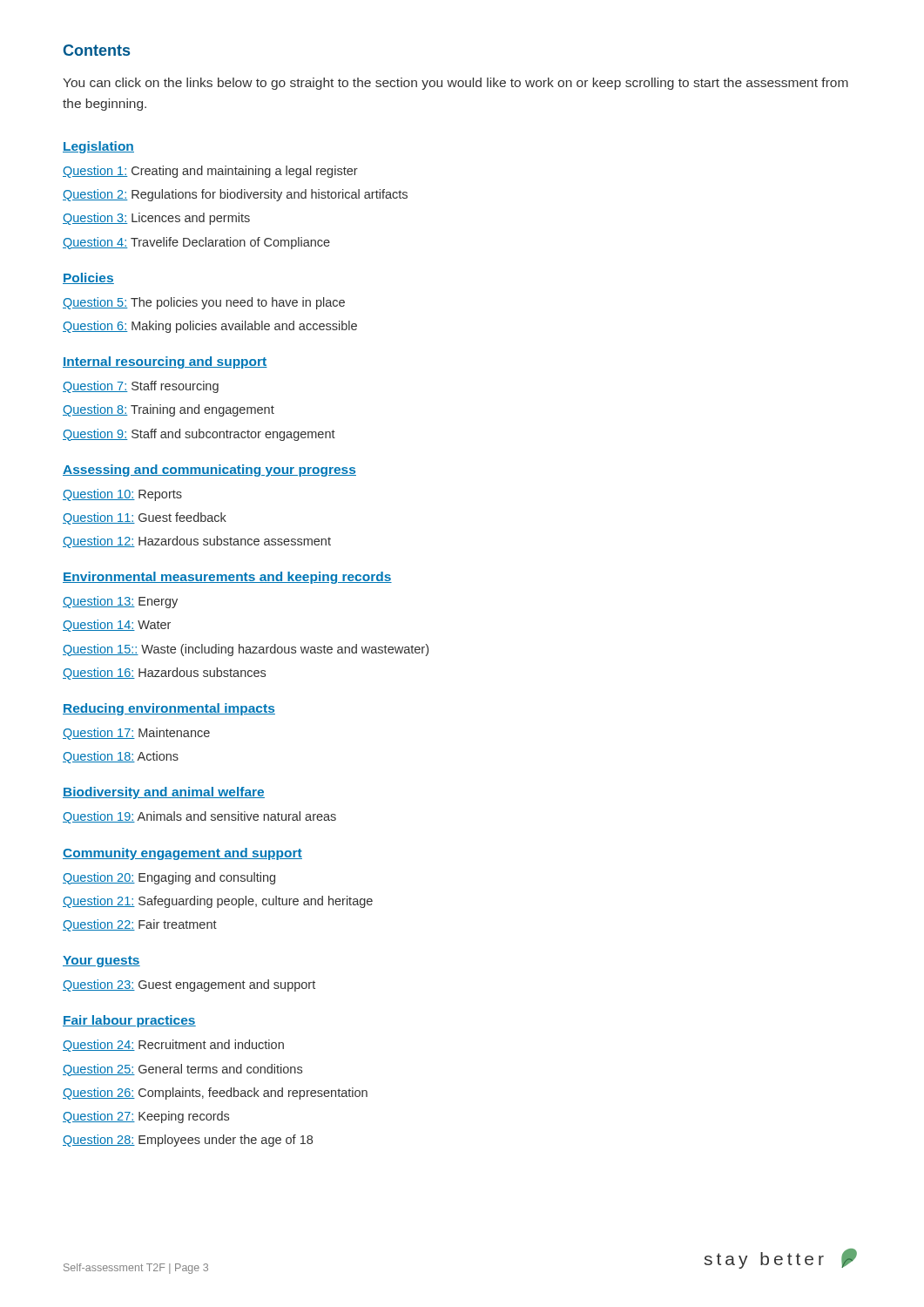This screenshot has width=924, height=1307.
Task: Locate the list item that reads "Question 18: Actions"
Action: pos(121,756)
